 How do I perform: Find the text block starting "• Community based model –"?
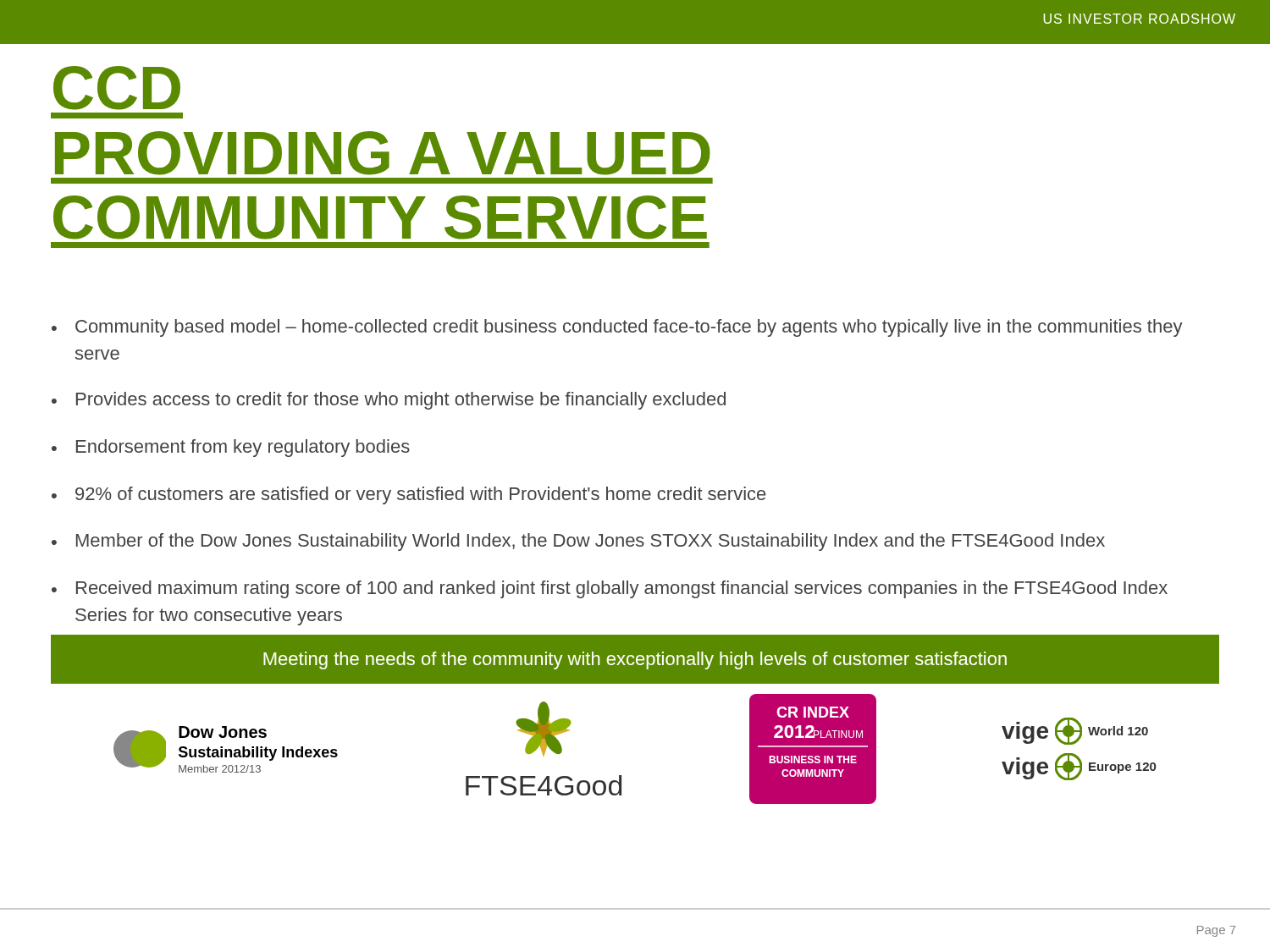click(635, 340)
